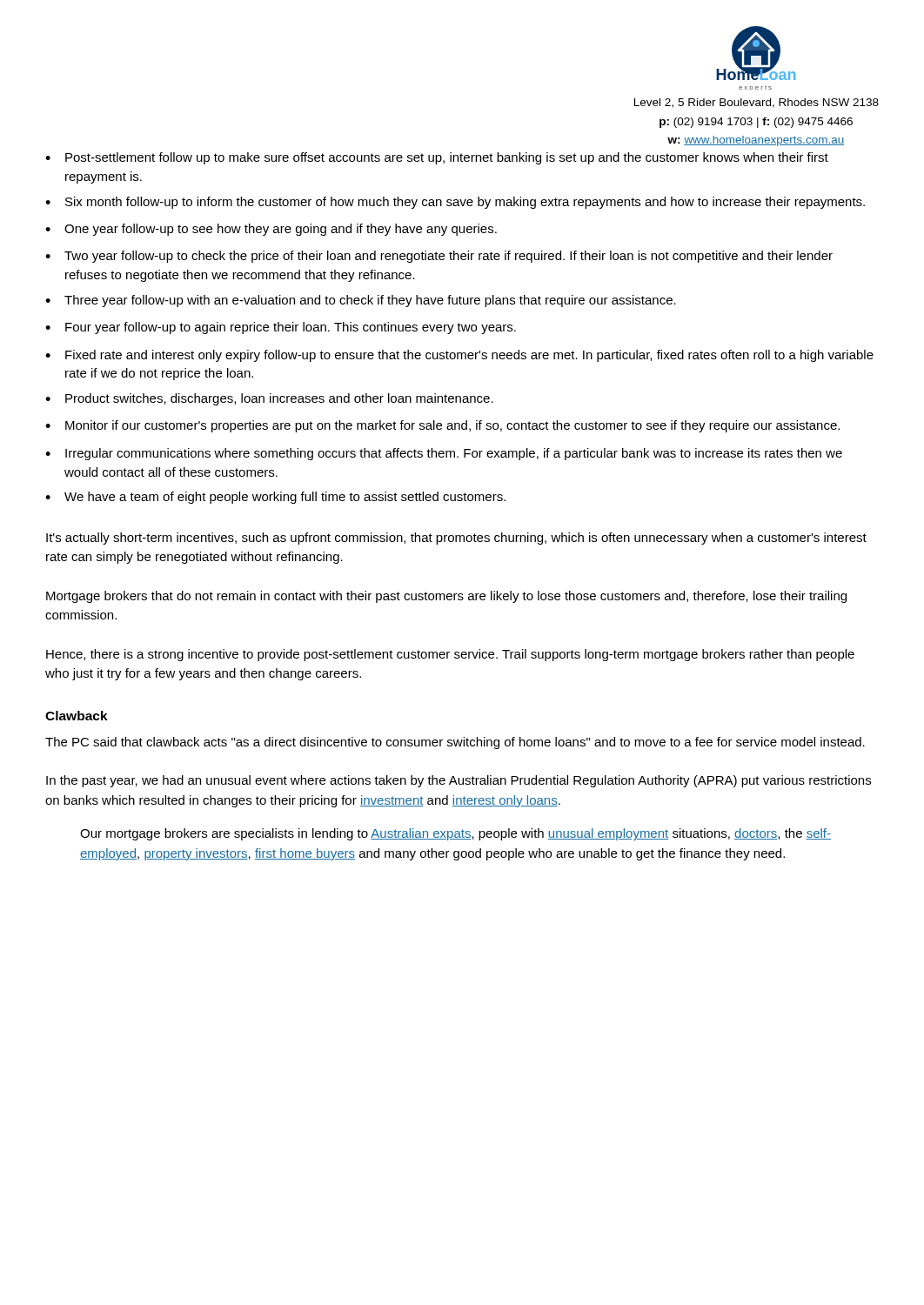This screenshot has height=1305, width=924.
Task: Select the list item that says "• Six month follow-up to inform the"
Action: tap(462, 202)
